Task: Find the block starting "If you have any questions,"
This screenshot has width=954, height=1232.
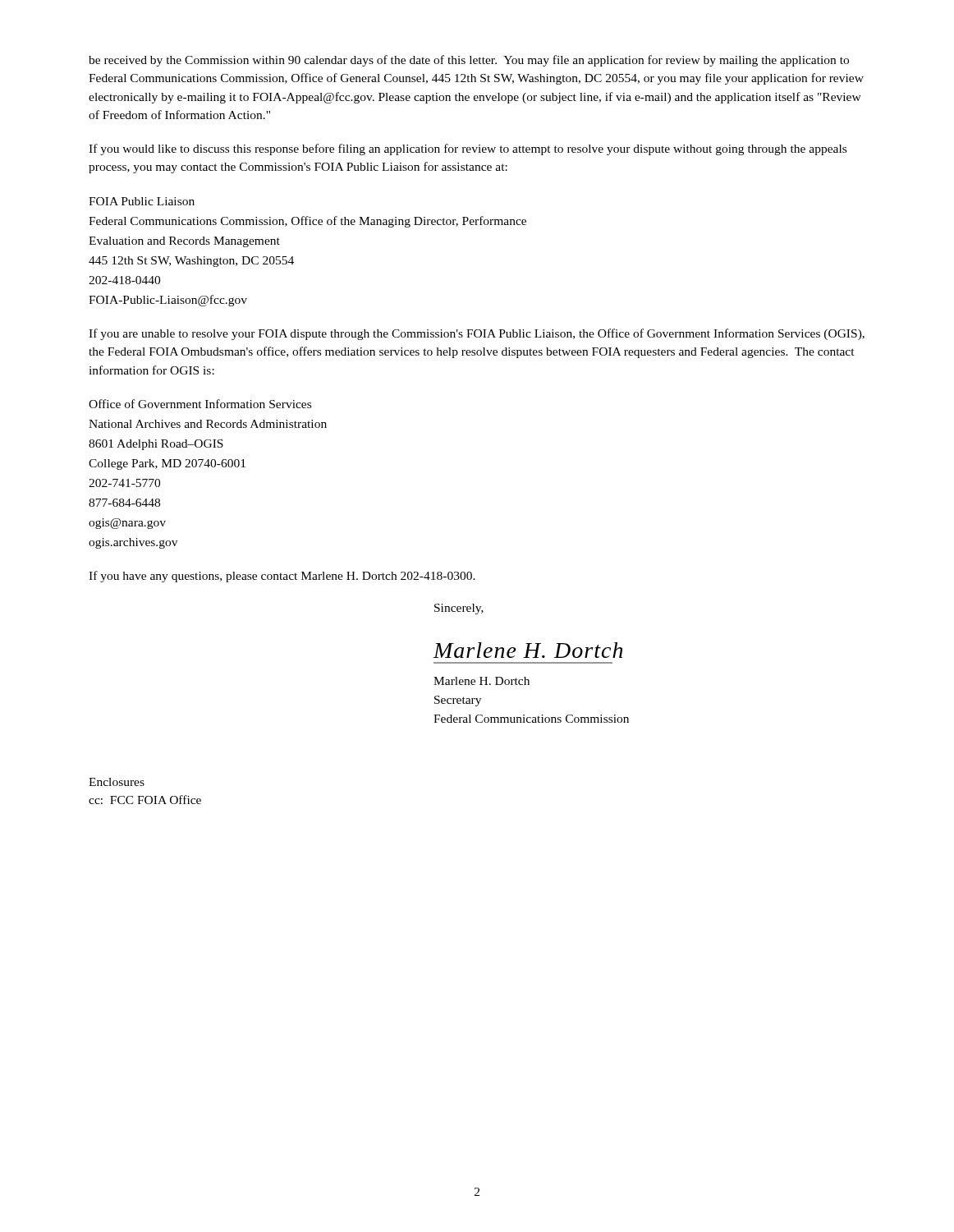Action: click(282, 576)
